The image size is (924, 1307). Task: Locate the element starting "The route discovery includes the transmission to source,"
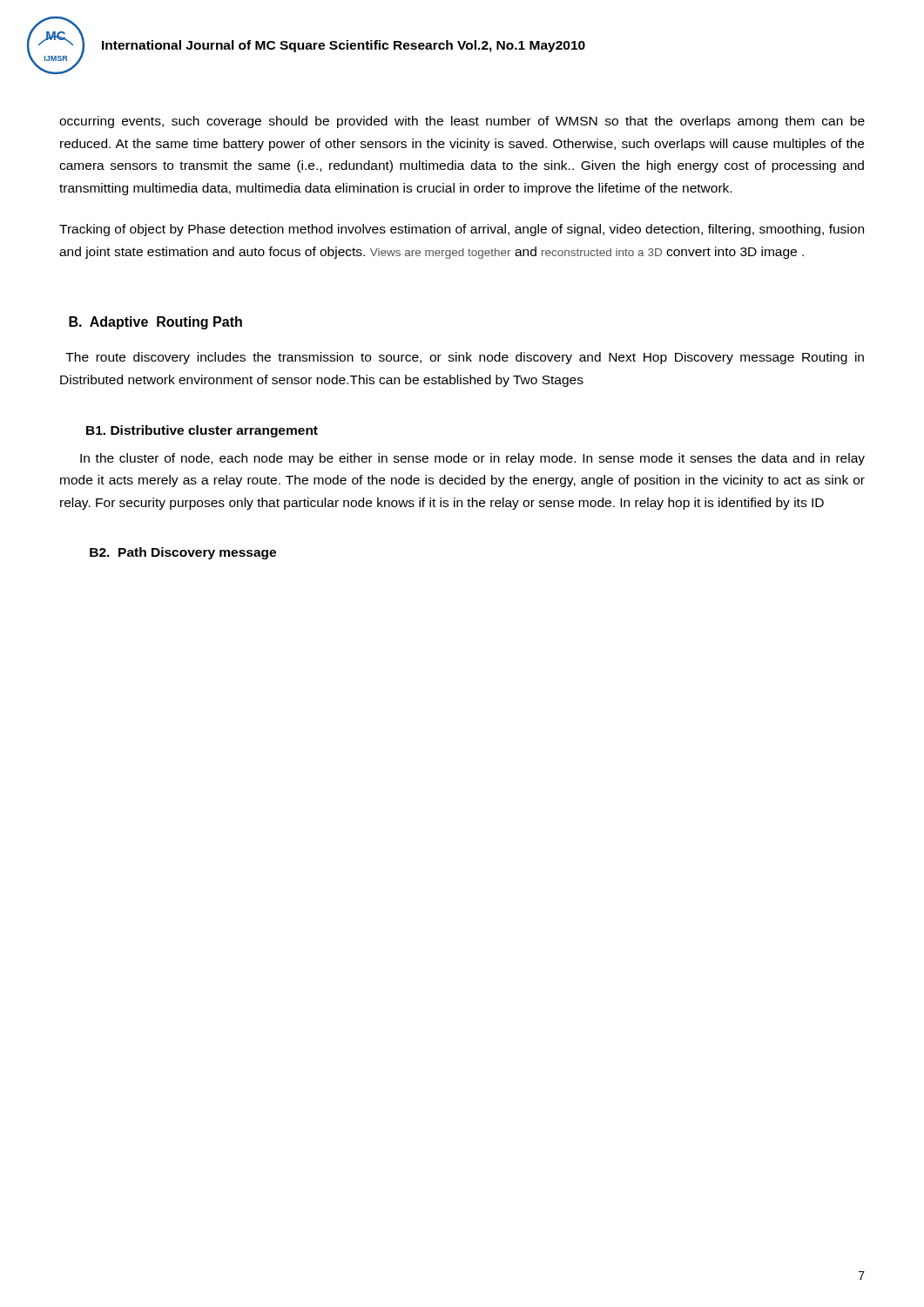click(462, 368)
